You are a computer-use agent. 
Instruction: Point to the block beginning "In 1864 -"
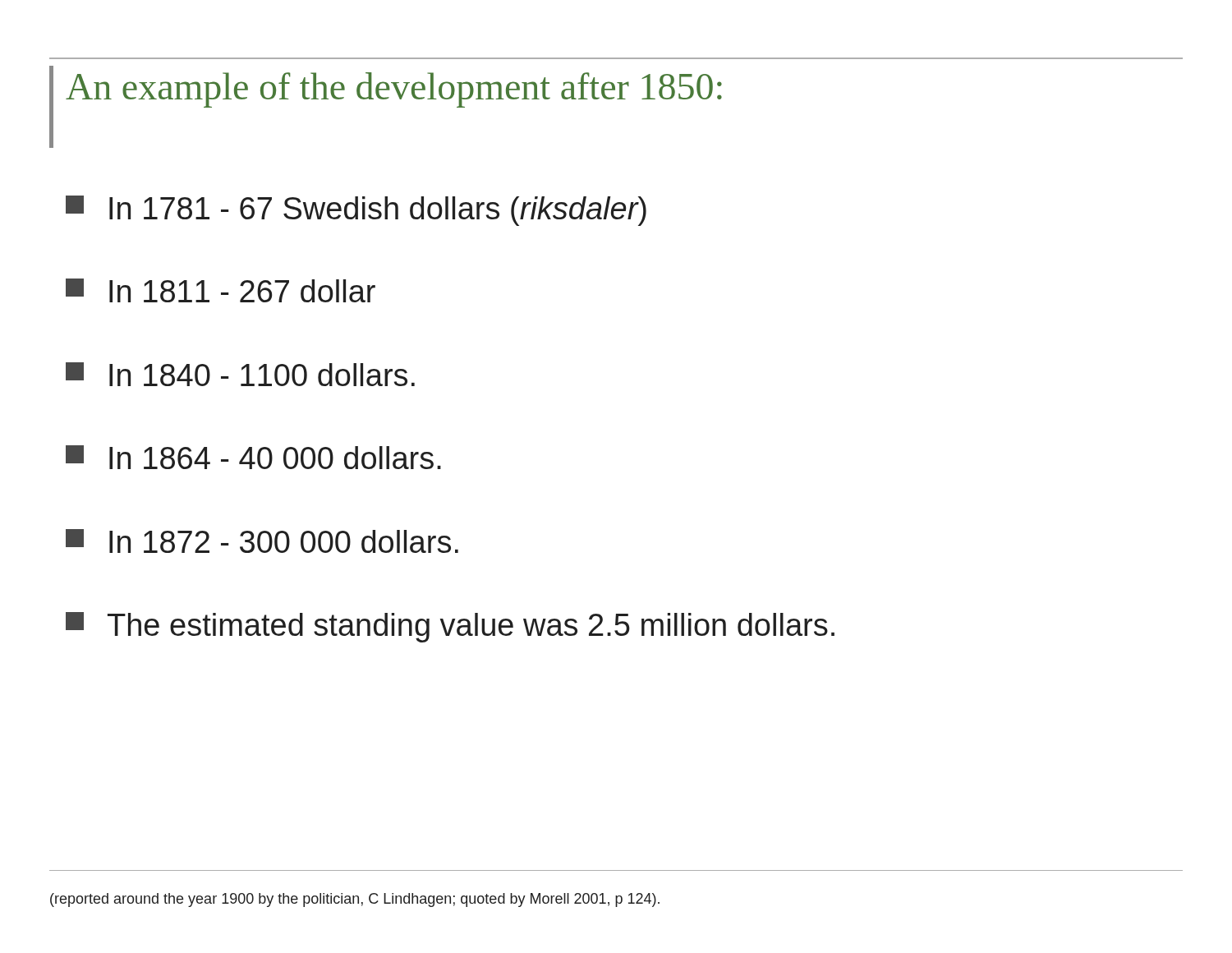pos(255,459)
